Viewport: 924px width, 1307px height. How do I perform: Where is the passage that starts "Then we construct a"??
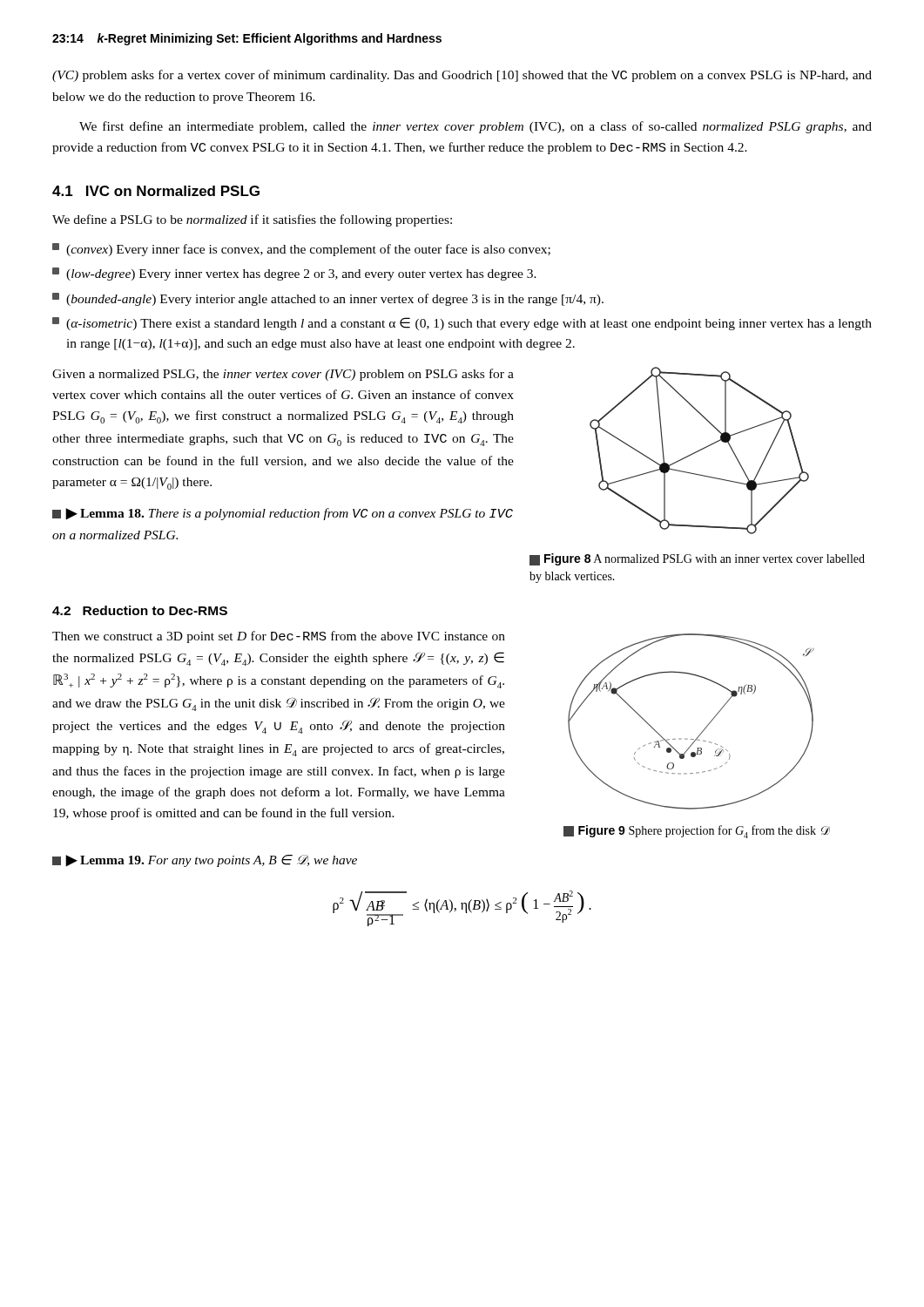279,724
